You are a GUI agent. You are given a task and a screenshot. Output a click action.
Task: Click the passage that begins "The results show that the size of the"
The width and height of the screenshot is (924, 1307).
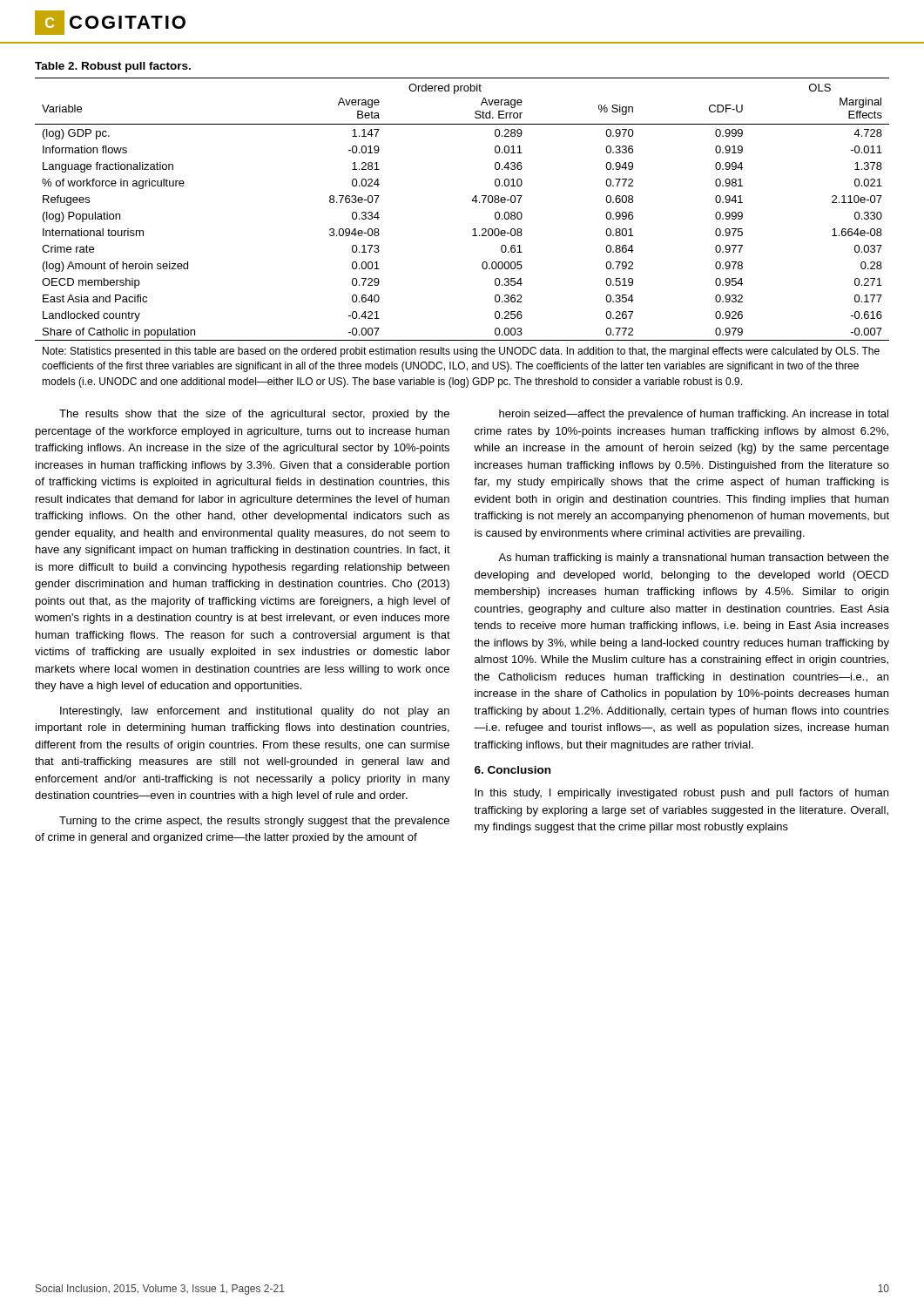(242, 626)
